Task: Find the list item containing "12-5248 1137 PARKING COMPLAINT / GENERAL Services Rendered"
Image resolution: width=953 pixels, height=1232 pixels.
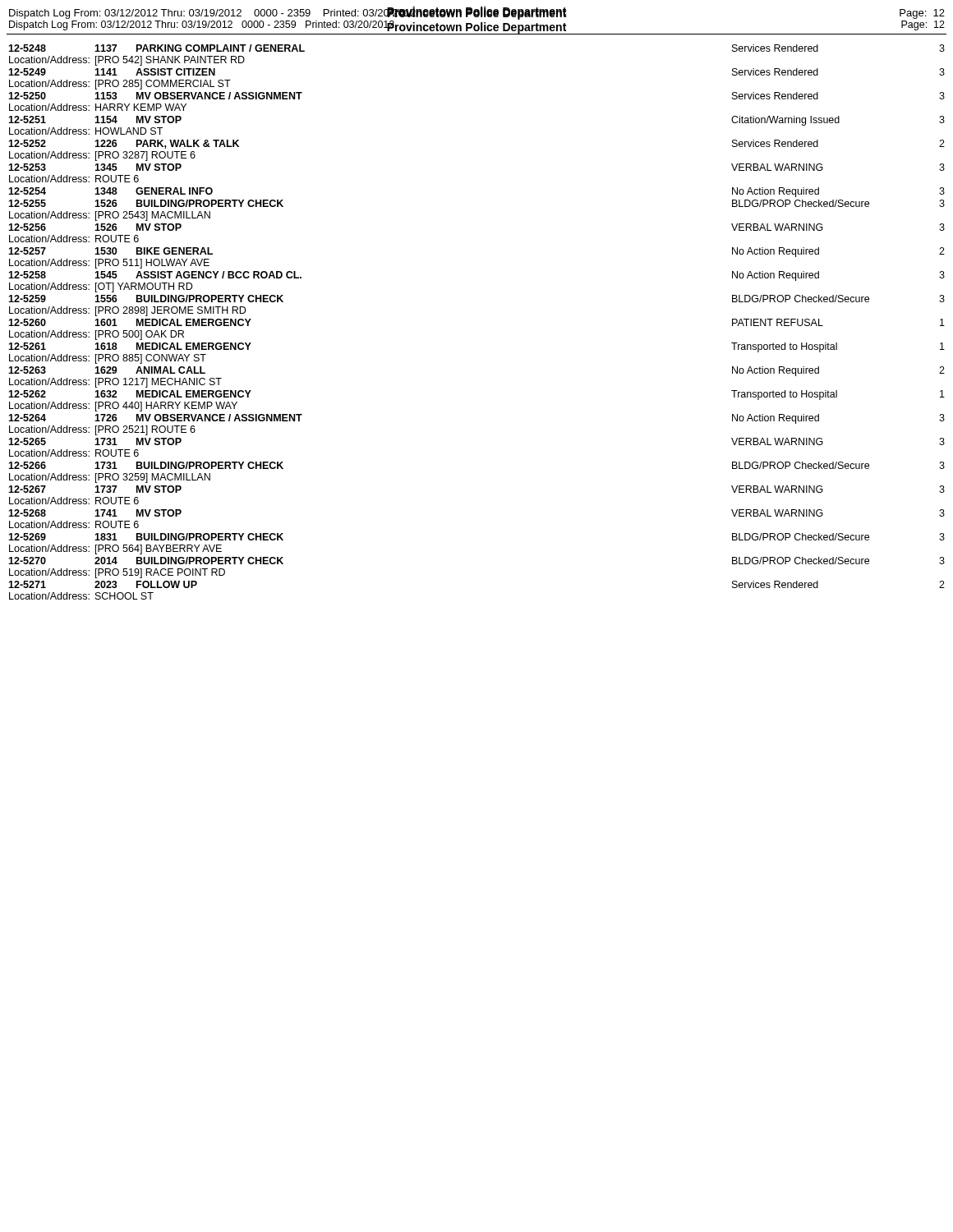Action: pos(27,48)
